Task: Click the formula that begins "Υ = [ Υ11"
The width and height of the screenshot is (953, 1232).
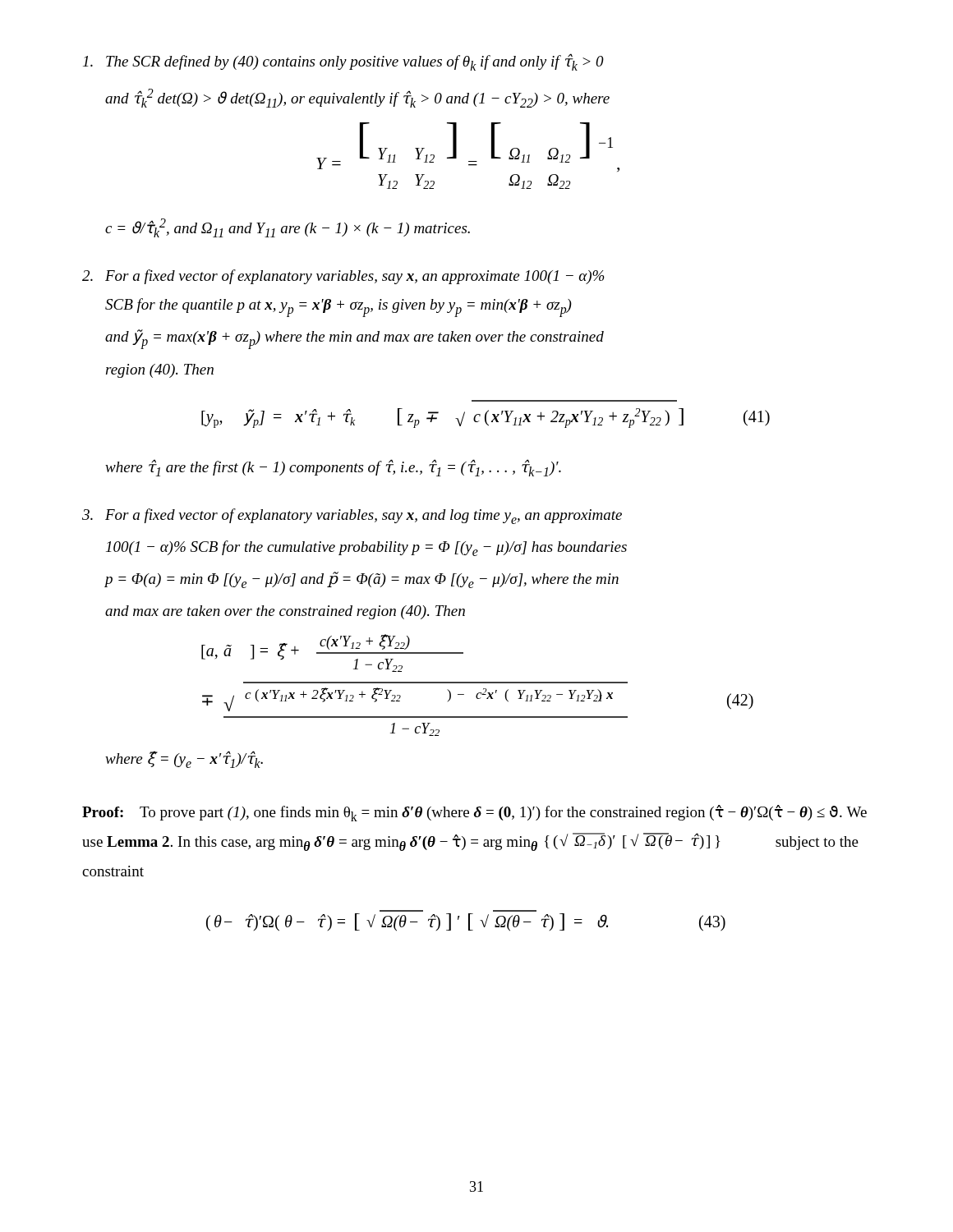Action: click(x=488, y=165)
